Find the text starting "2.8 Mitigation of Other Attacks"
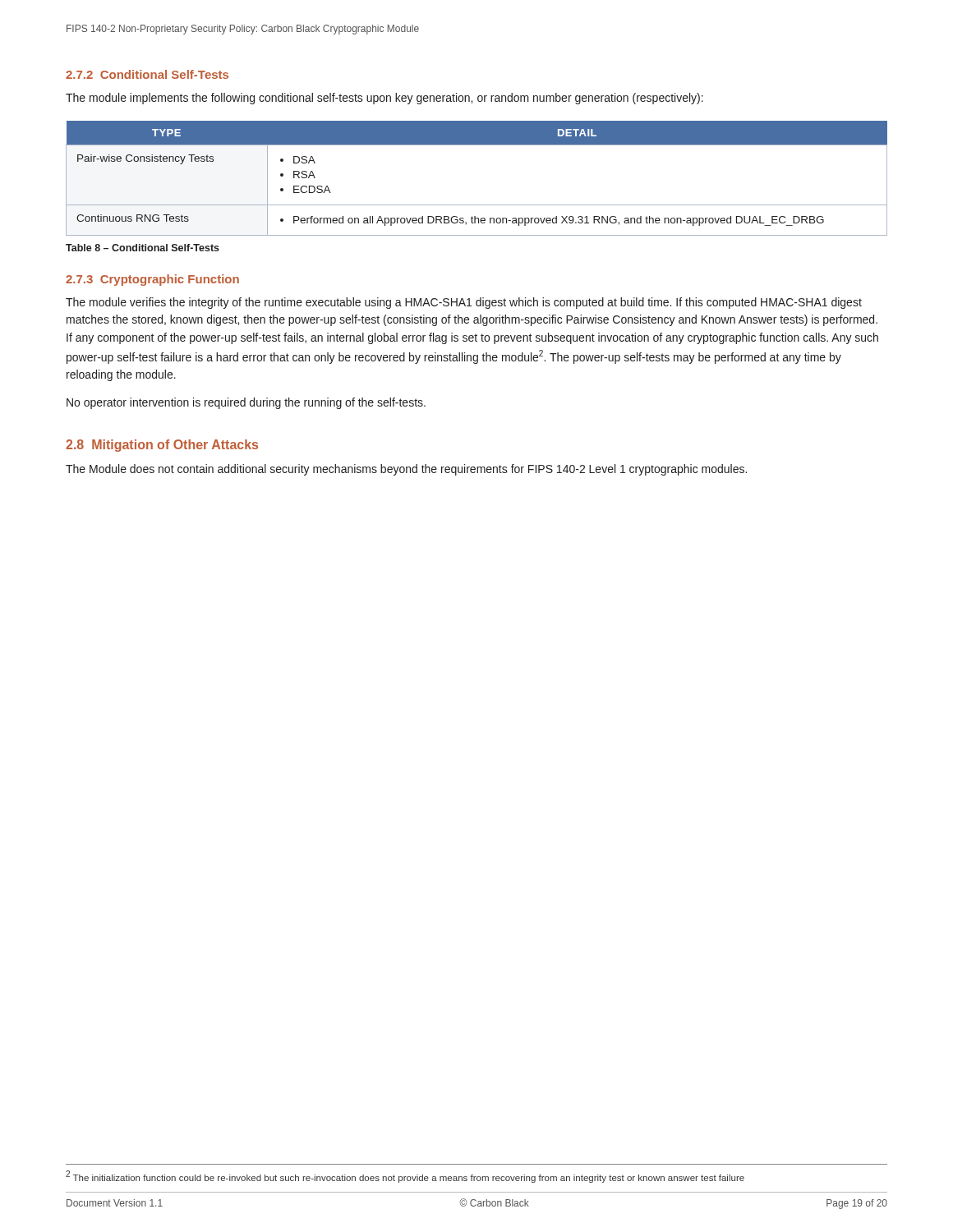The image size is (953, 1232). (162, 446)
